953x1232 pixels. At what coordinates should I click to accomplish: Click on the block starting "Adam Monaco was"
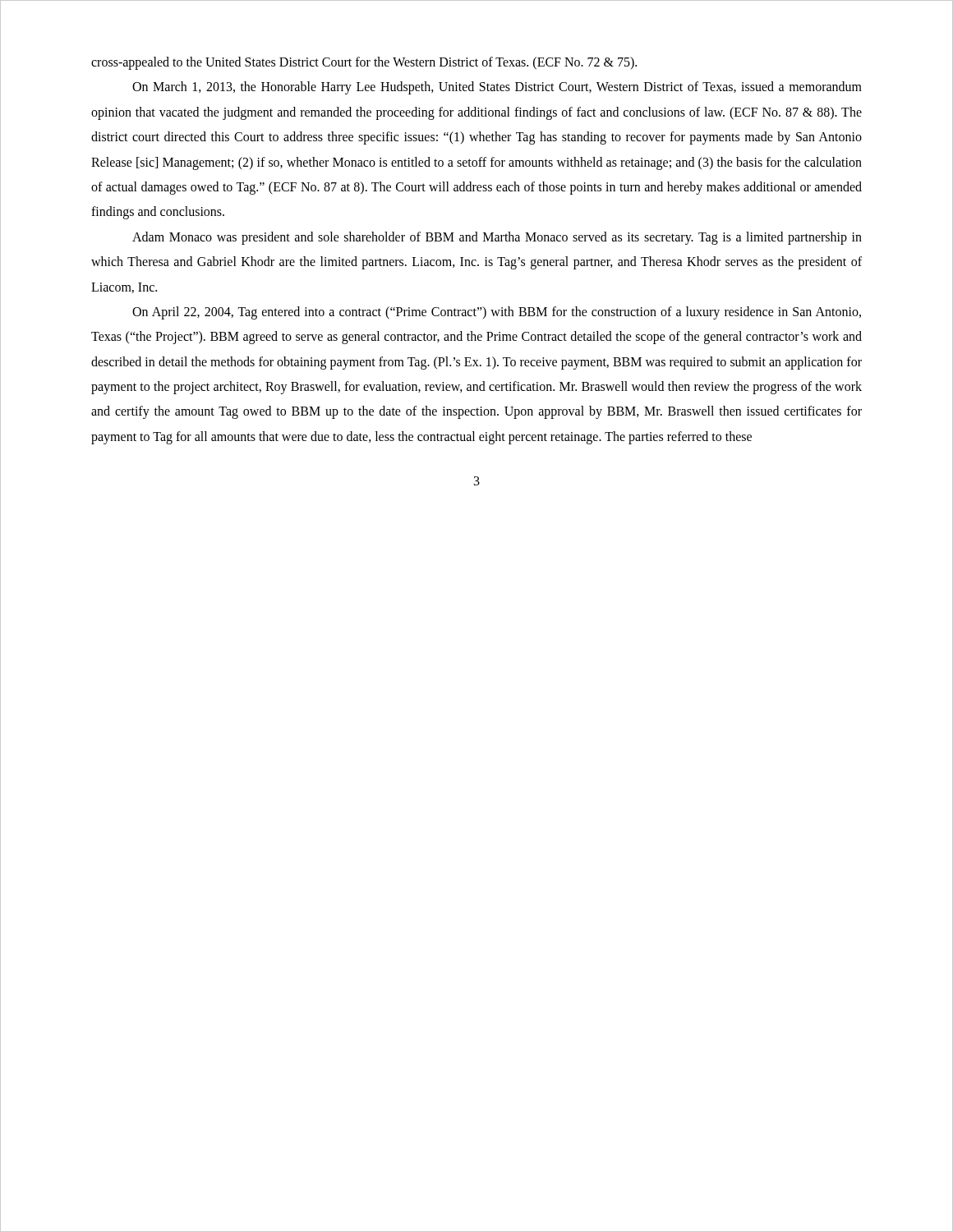[476, 262]
